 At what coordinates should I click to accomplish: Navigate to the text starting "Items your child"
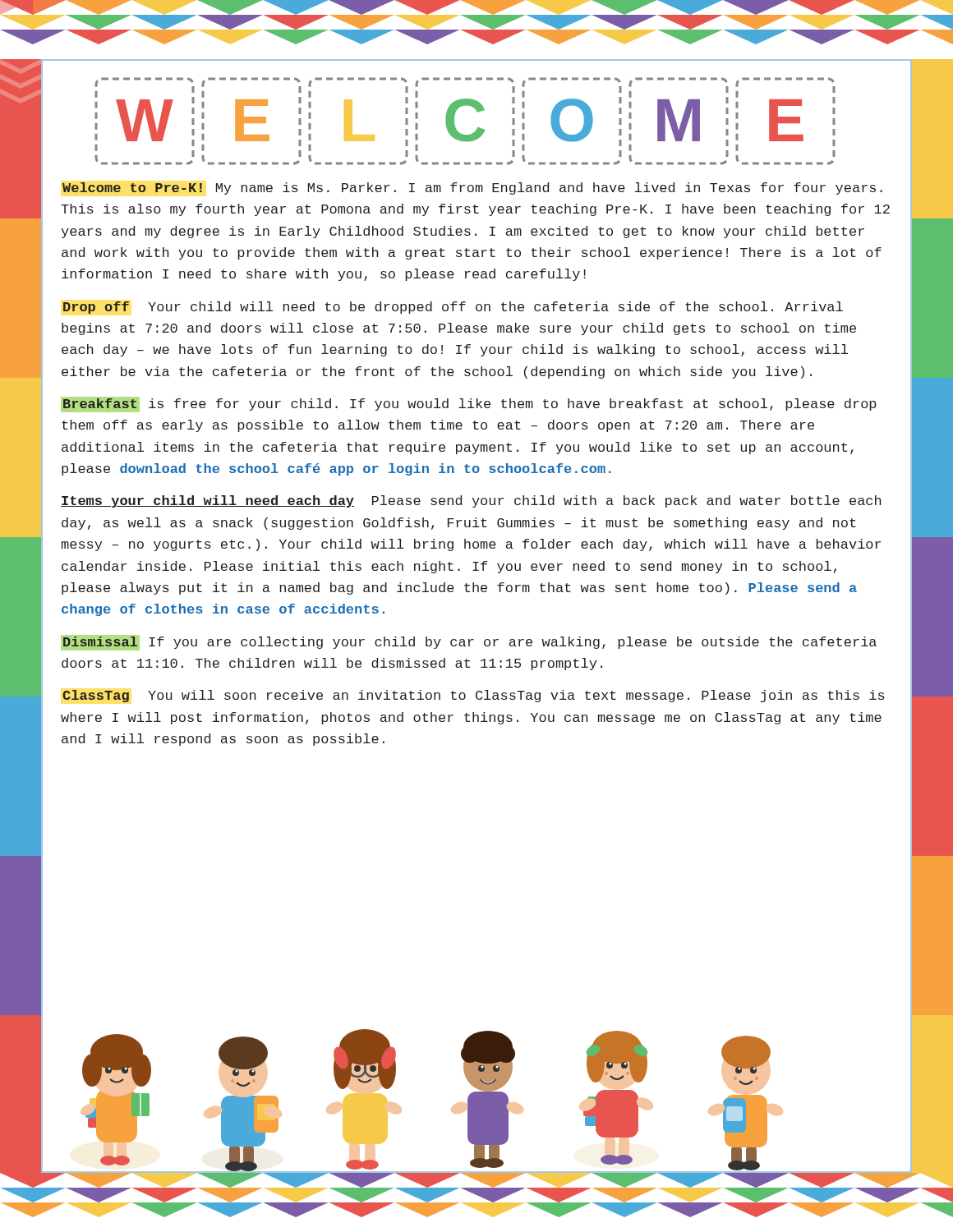(x=471, y=556)
